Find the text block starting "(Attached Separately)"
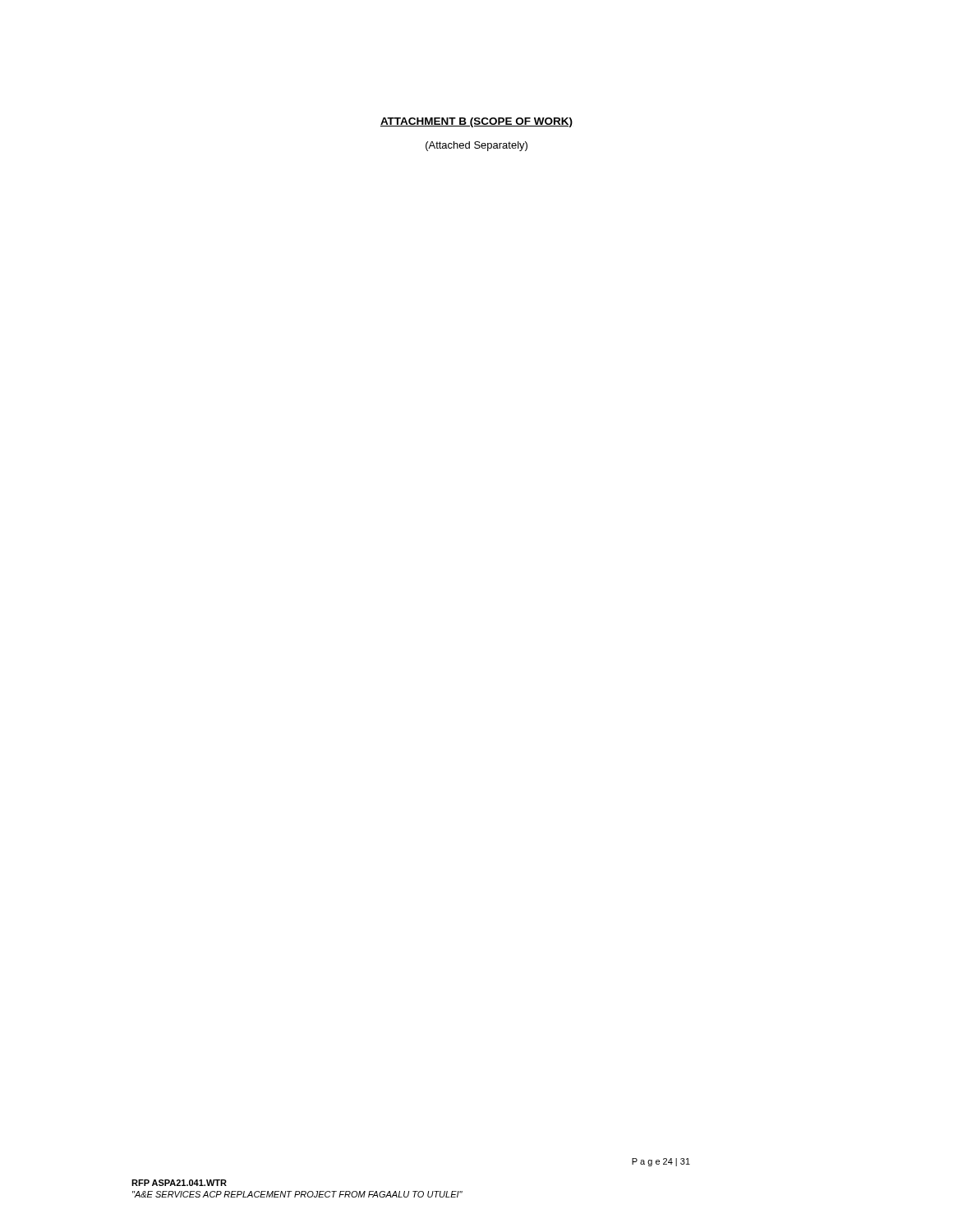 click(x=476, y=145)
